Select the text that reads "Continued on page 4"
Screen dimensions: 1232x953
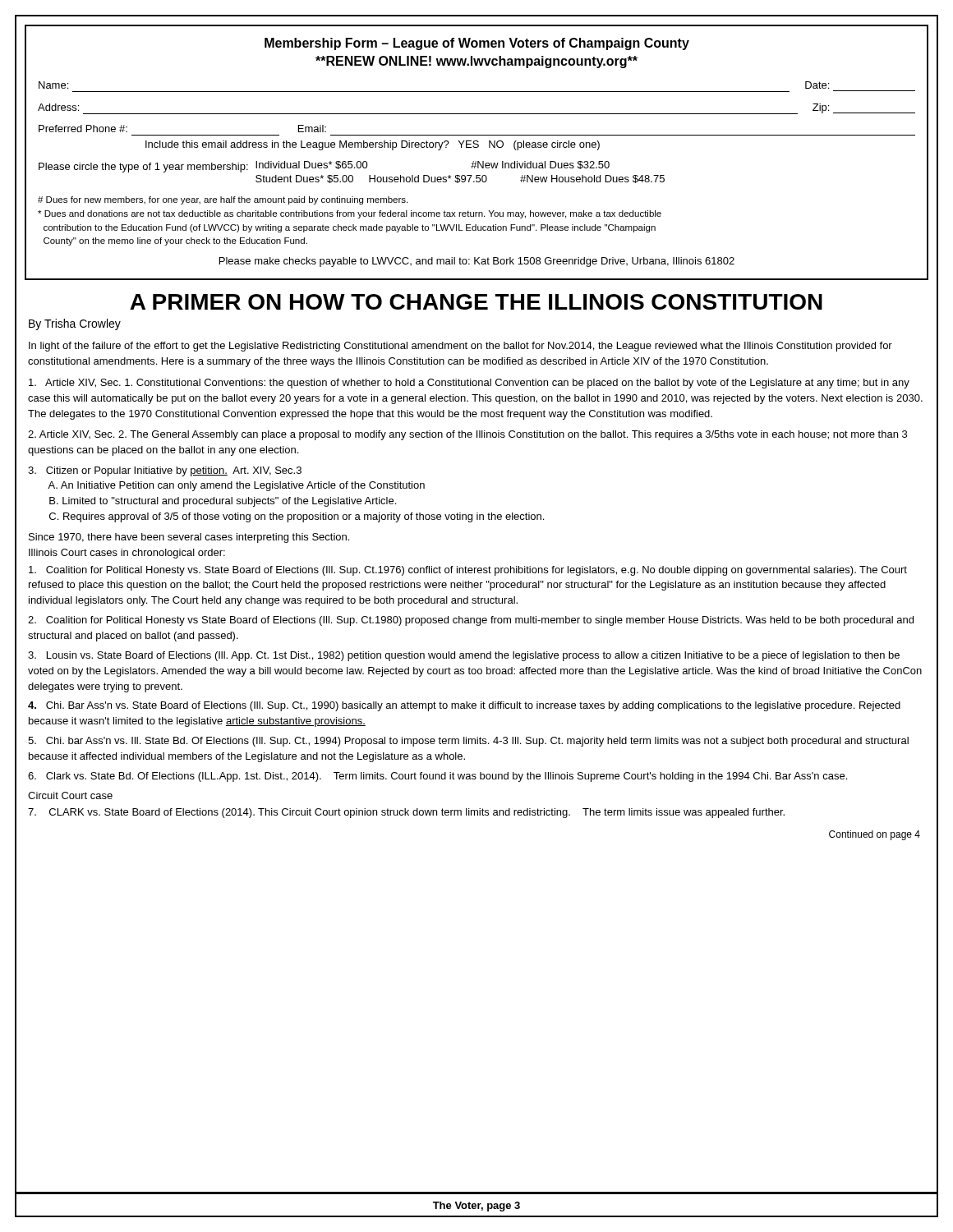coord(874,835)
